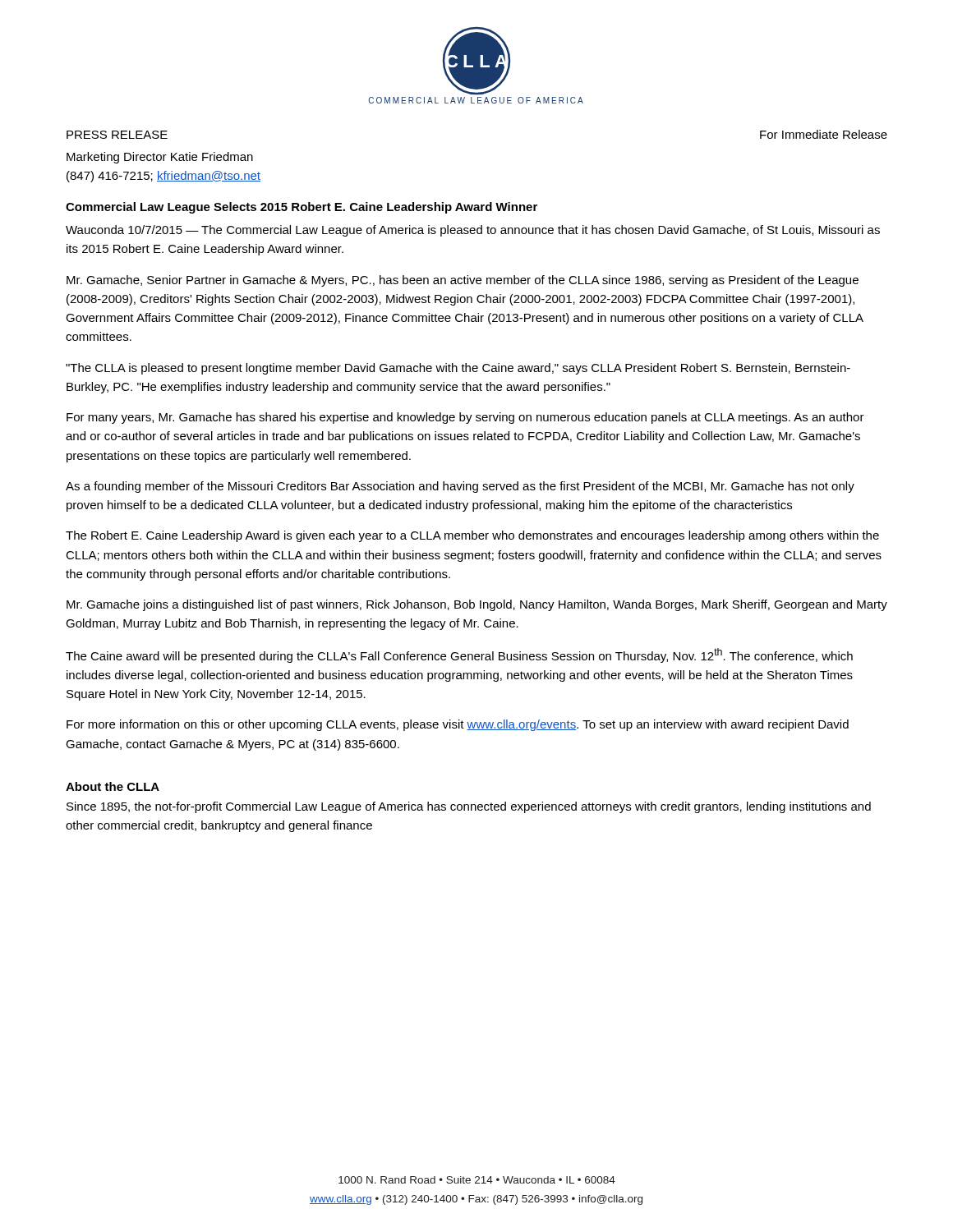
Task: Locate the text that reads "PRESS RELEASE For Immediate Release"
Action: pos(115,135)
